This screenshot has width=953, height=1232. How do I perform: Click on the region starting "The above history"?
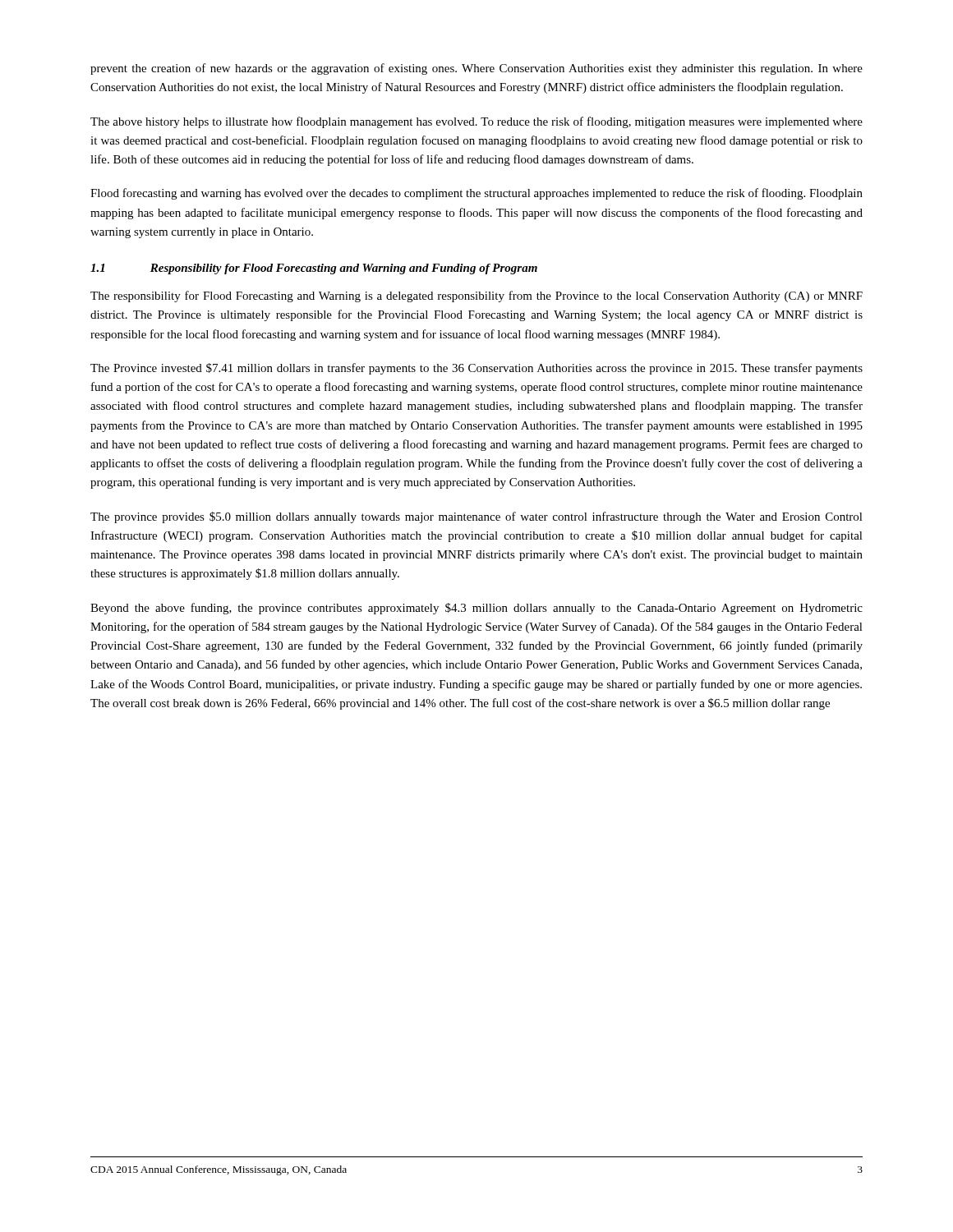(x=476, y=140)
